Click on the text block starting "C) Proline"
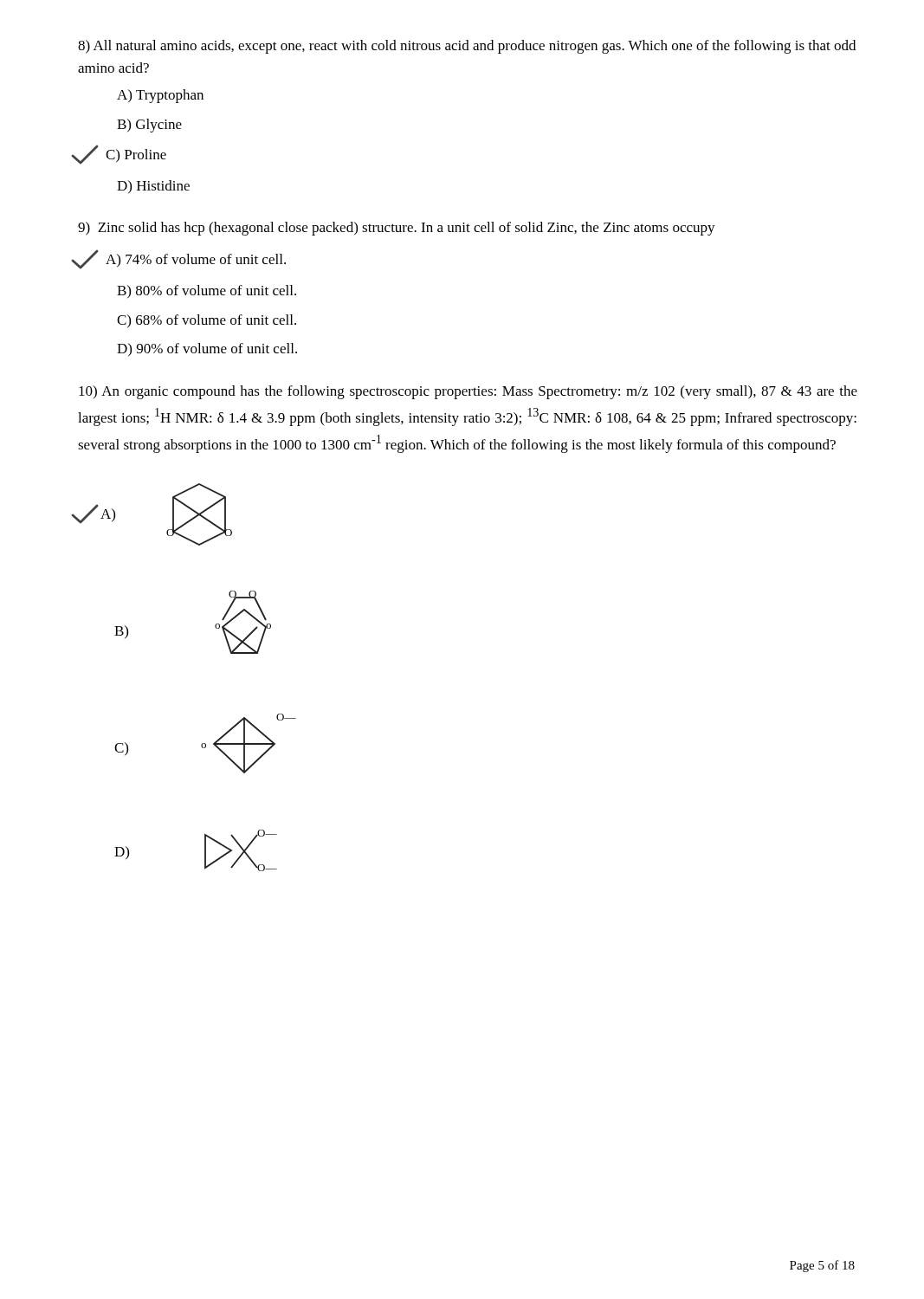The image size is (924, 1299). [x=118, y=155]
